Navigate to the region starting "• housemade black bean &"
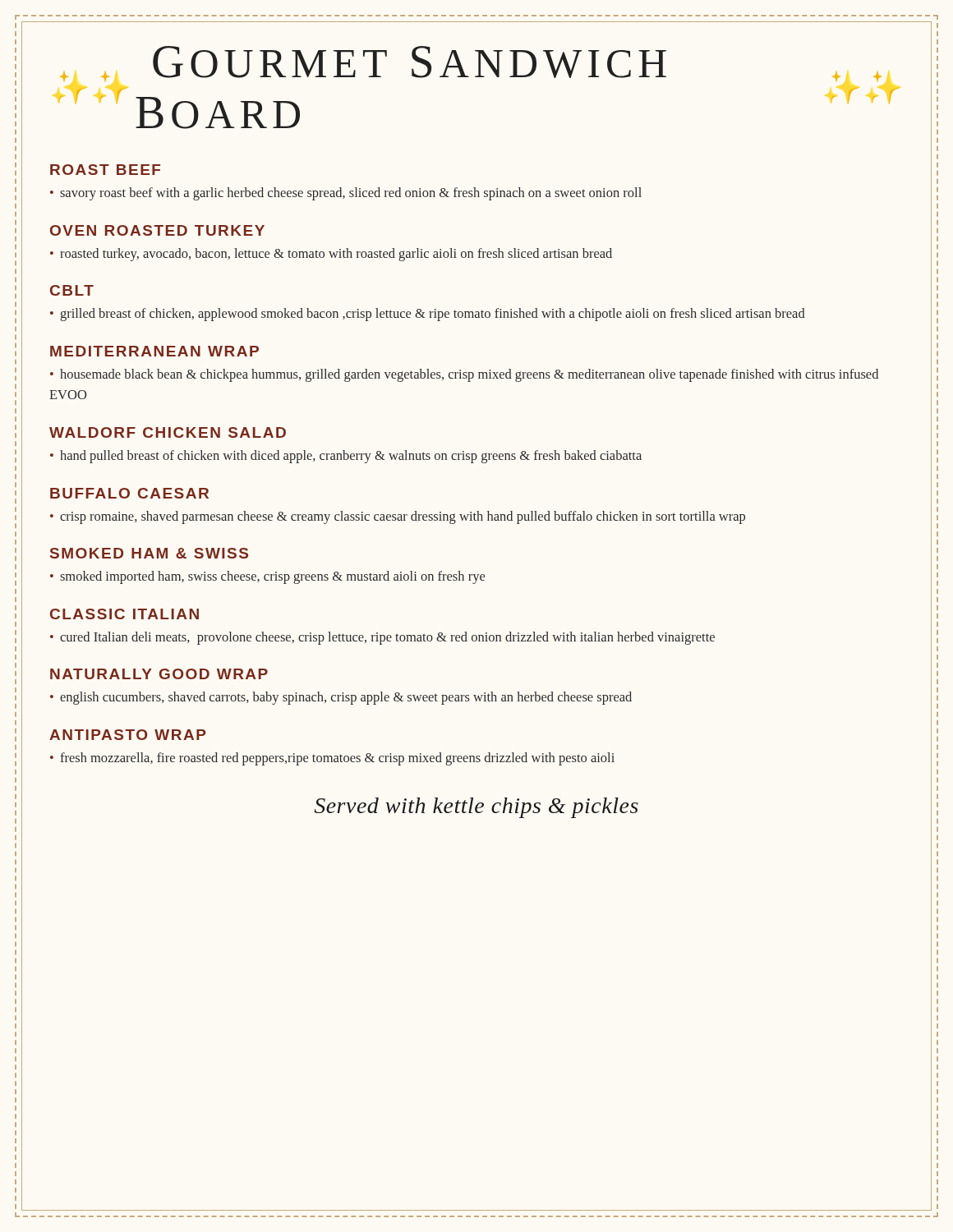Image resolution: width=953 pixels, height=1232 pixels. 464,385
